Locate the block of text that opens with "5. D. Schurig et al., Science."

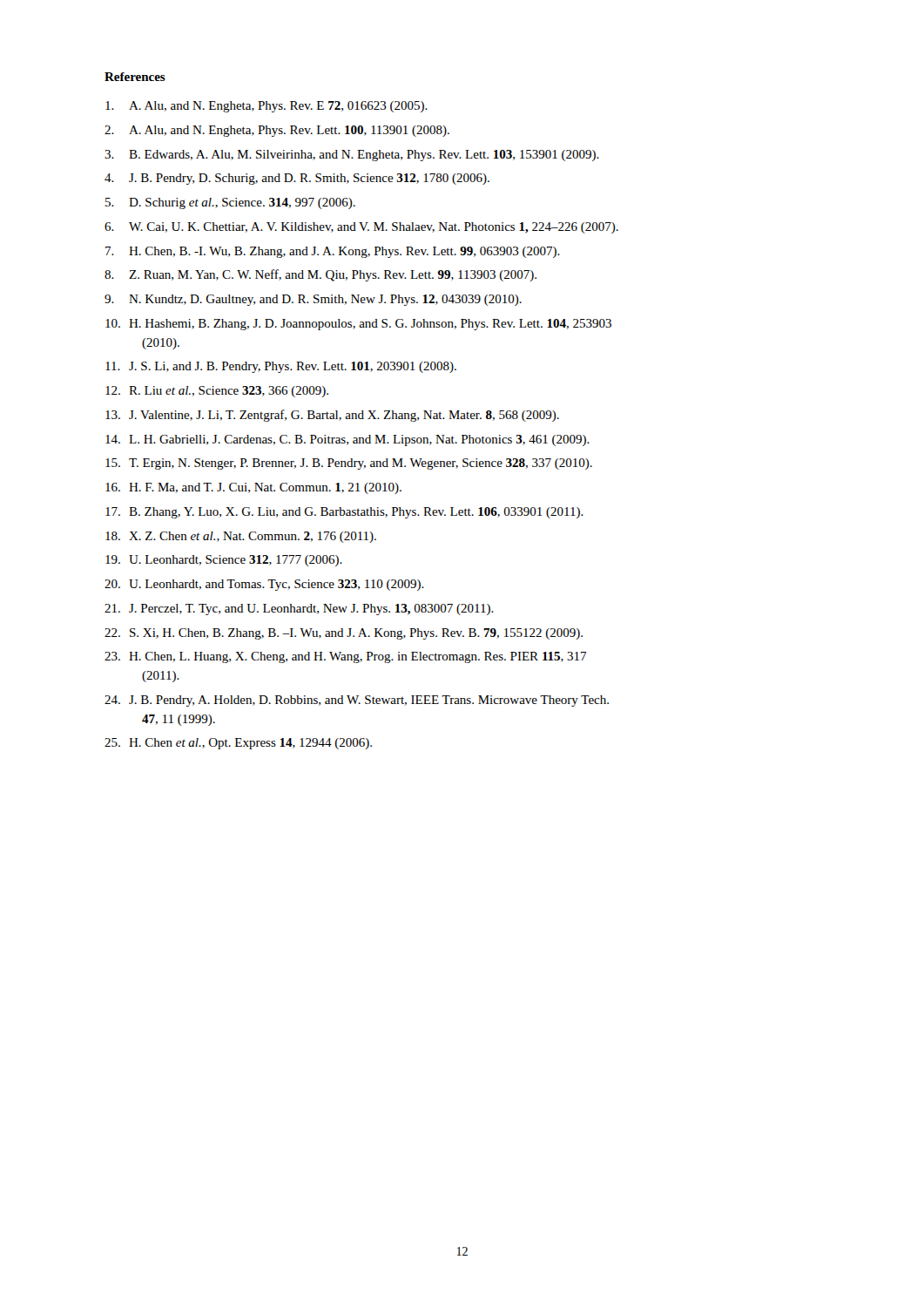tap(230, 203)
